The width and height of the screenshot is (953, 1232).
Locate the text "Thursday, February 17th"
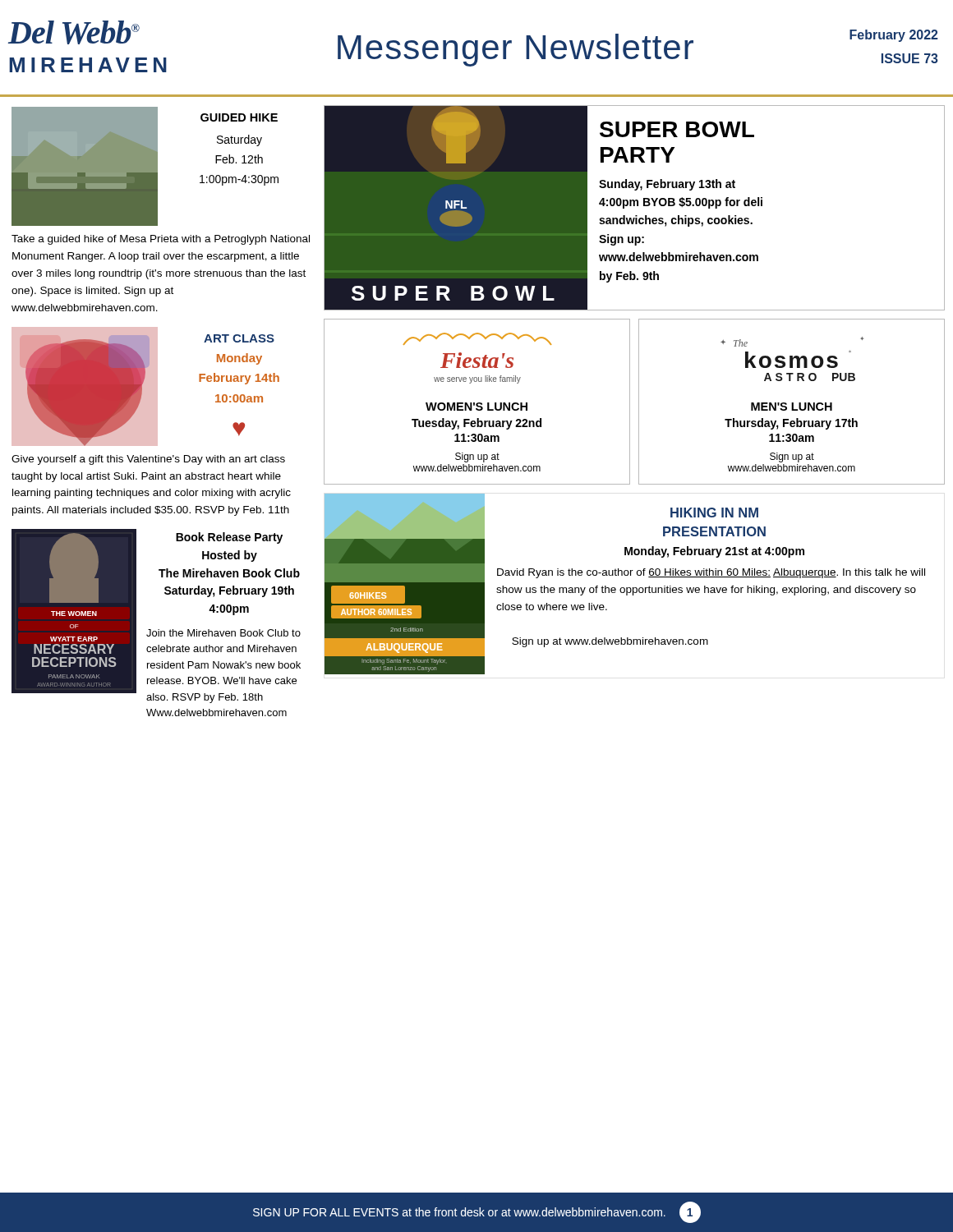[792, 423]
